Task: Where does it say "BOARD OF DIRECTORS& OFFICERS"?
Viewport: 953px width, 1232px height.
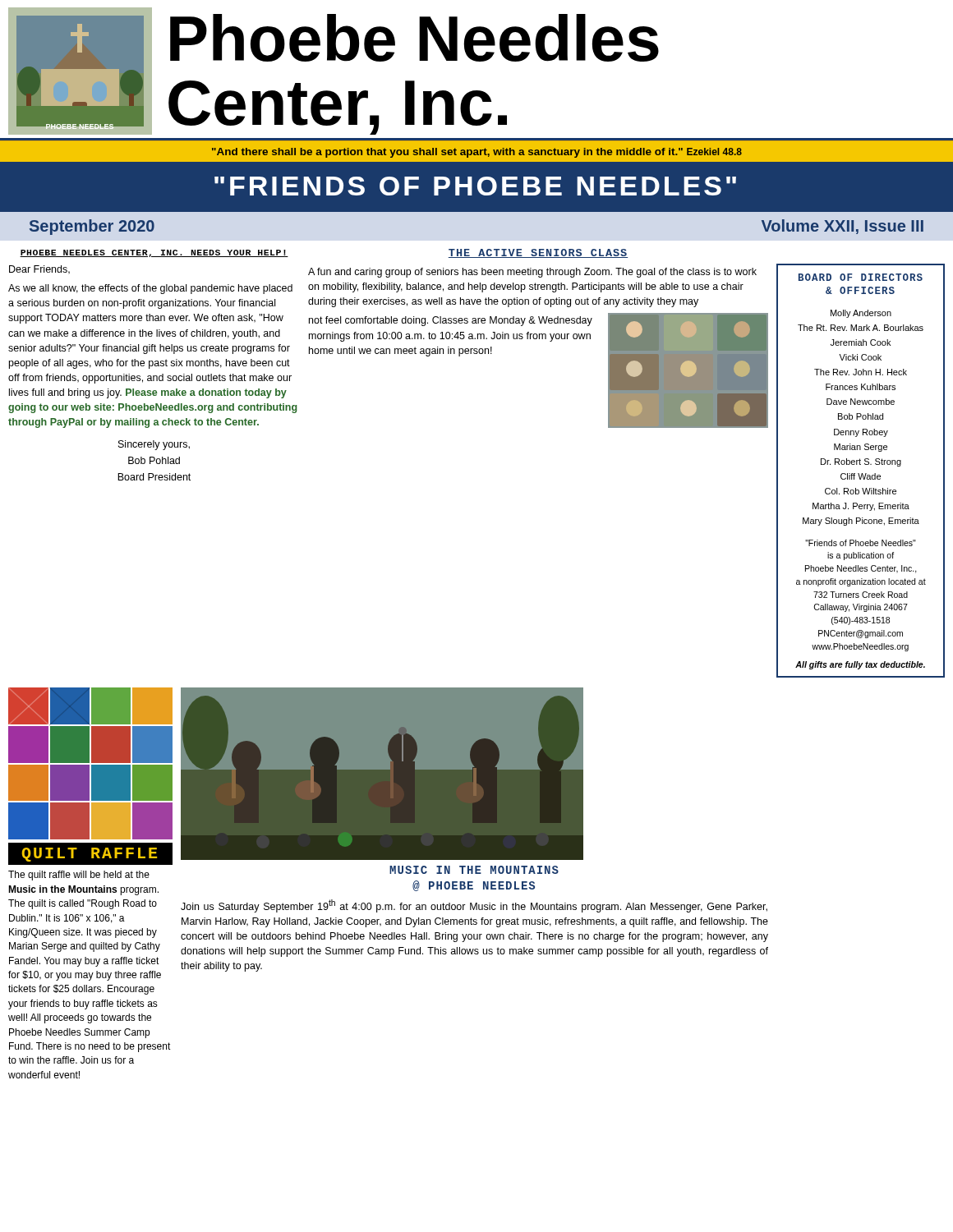Action: (861, 285)
